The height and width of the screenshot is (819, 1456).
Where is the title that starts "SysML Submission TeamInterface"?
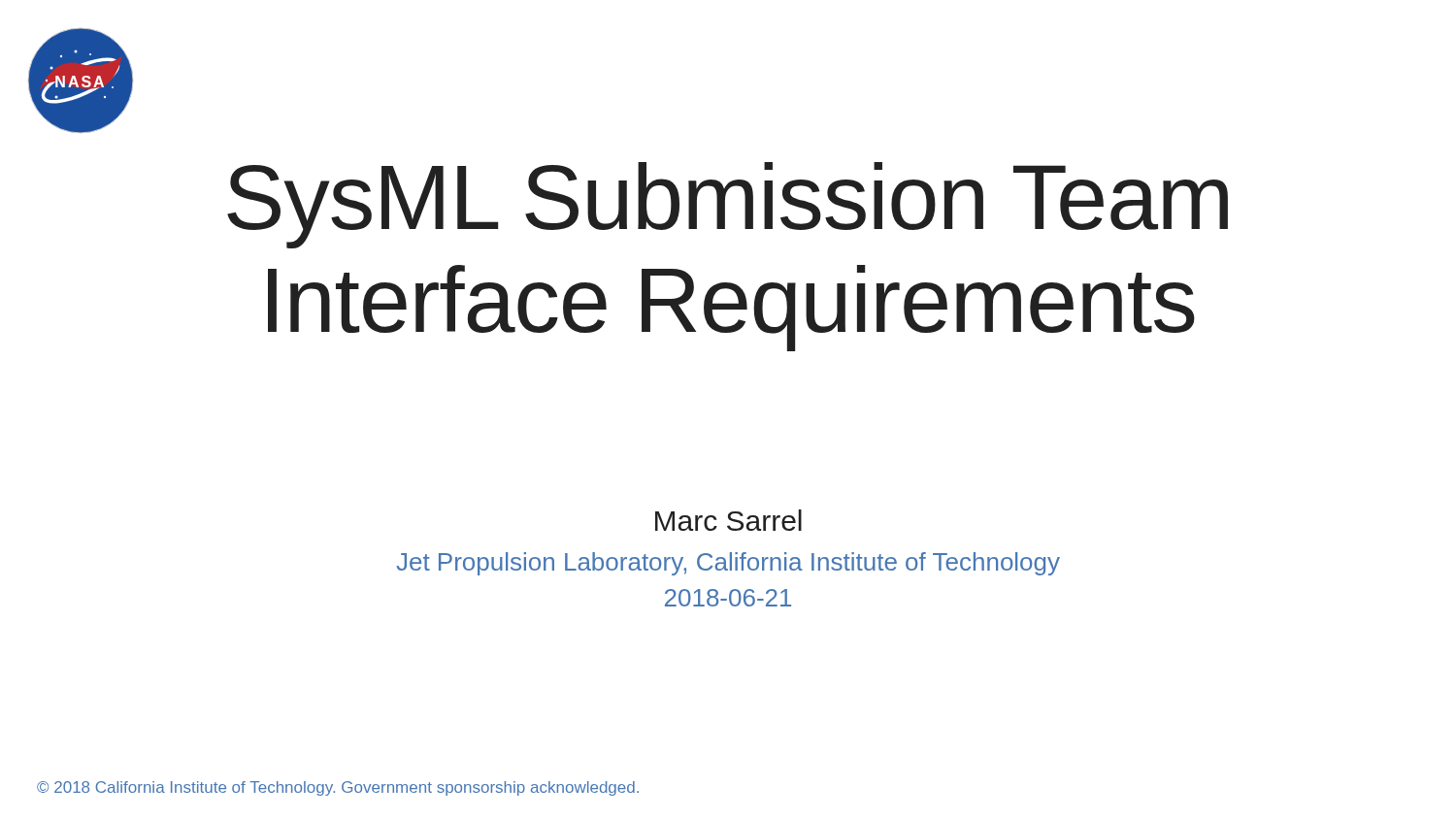[x=728, y=249]
